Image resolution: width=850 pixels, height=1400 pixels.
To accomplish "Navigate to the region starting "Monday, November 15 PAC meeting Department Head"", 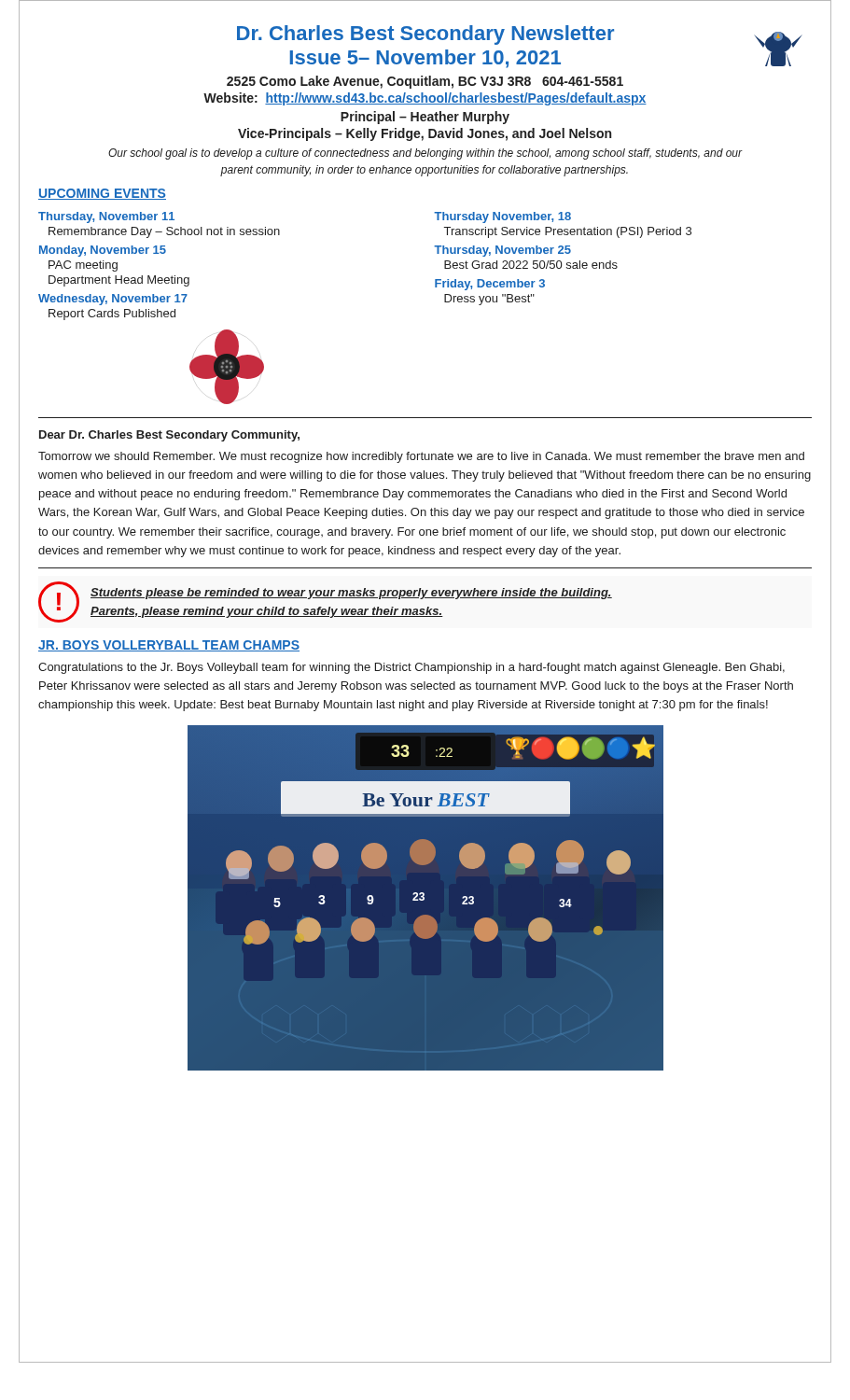I will coord(103,251).
